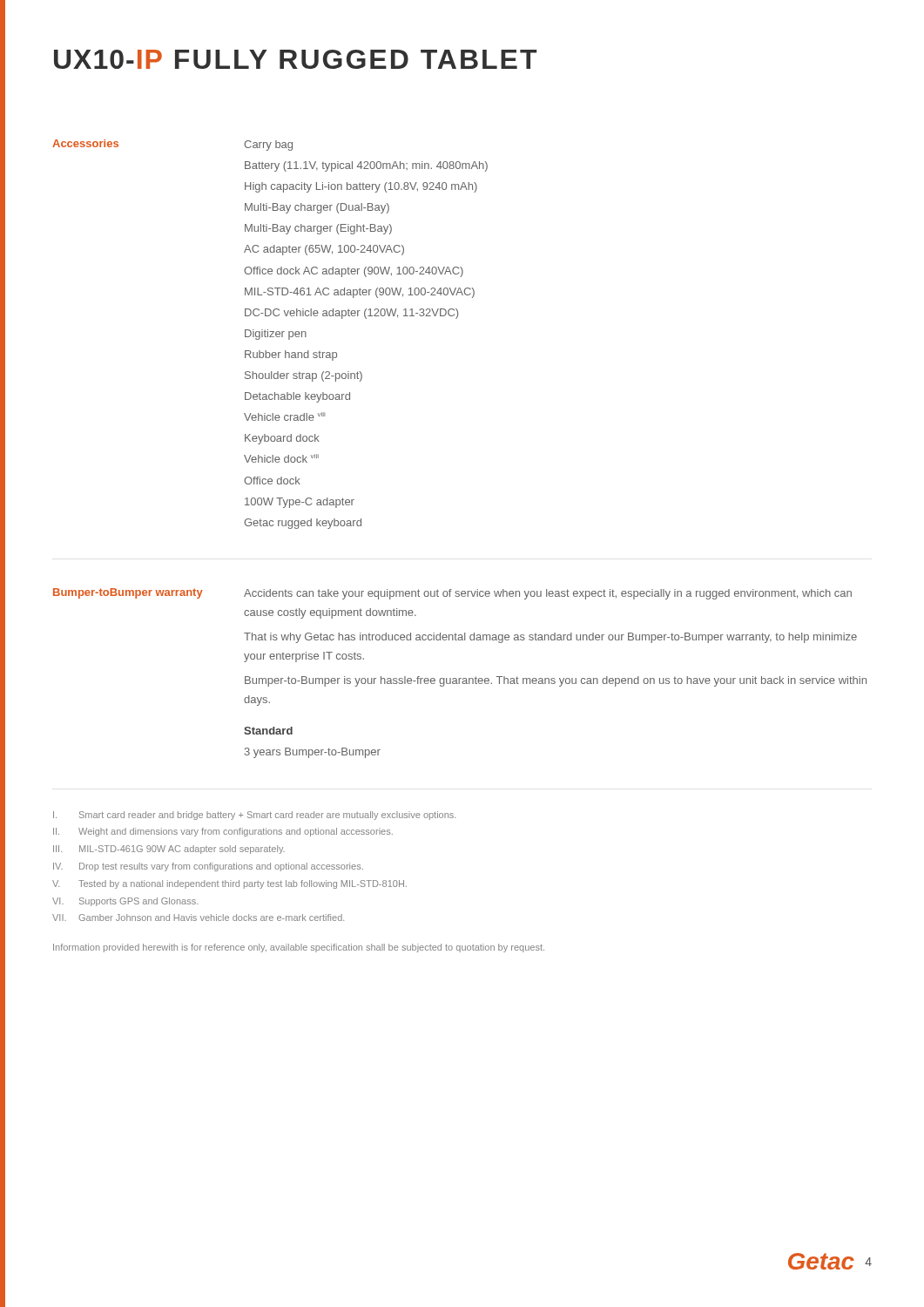Find the footnote containing "I.Smart card reader and bridge battery"
Screen dimensions: 1307x924
pyautogui.click(x=255, y=815)
